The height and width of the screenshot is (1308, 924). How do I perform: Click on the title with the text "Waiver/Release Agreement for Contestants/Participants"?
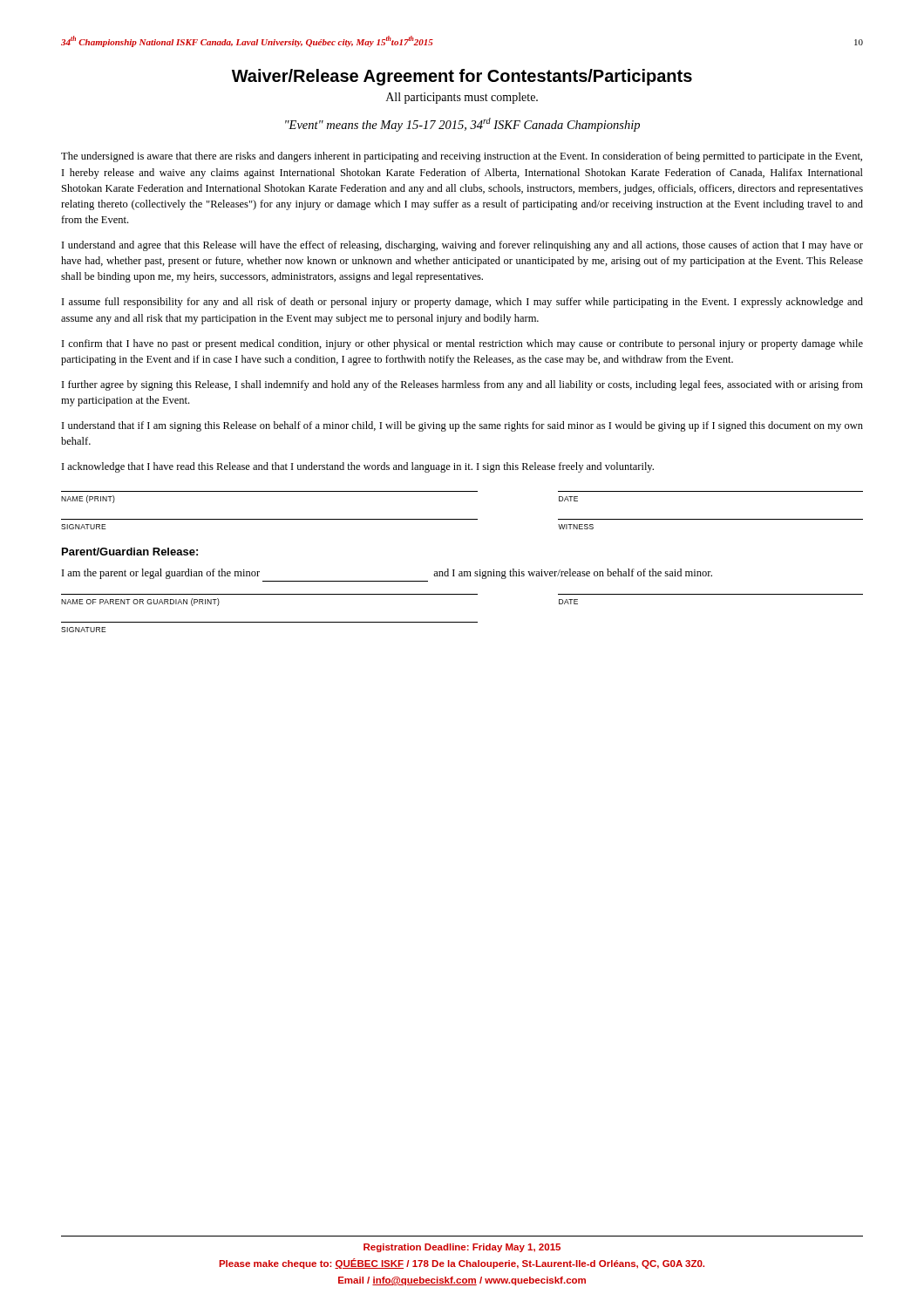462,76
